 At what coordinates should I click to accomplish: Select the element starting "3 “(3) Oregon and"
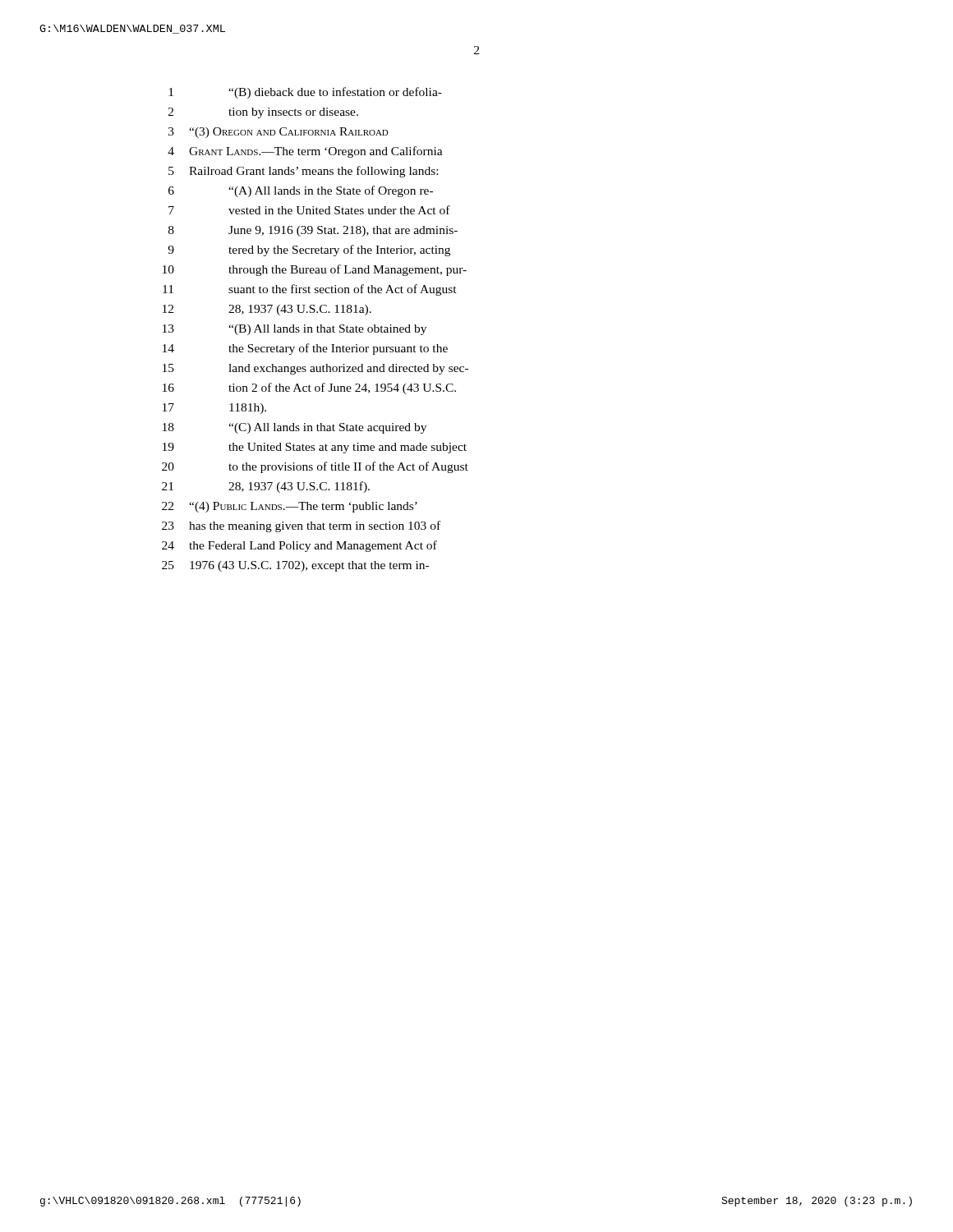pyautogui.click(x=279, y=133)
